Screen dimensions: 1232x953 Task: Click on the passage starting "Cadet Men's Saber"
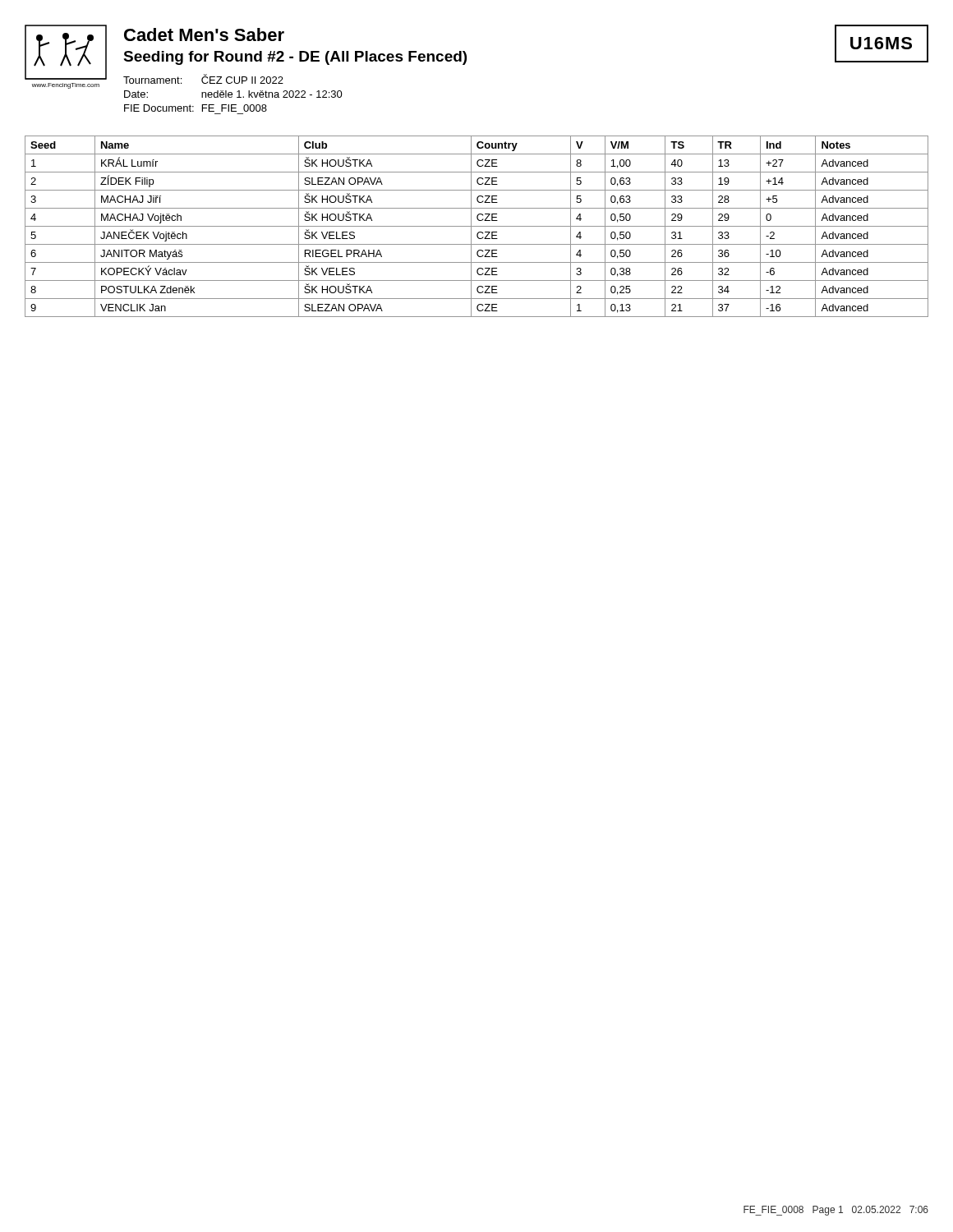204,35
